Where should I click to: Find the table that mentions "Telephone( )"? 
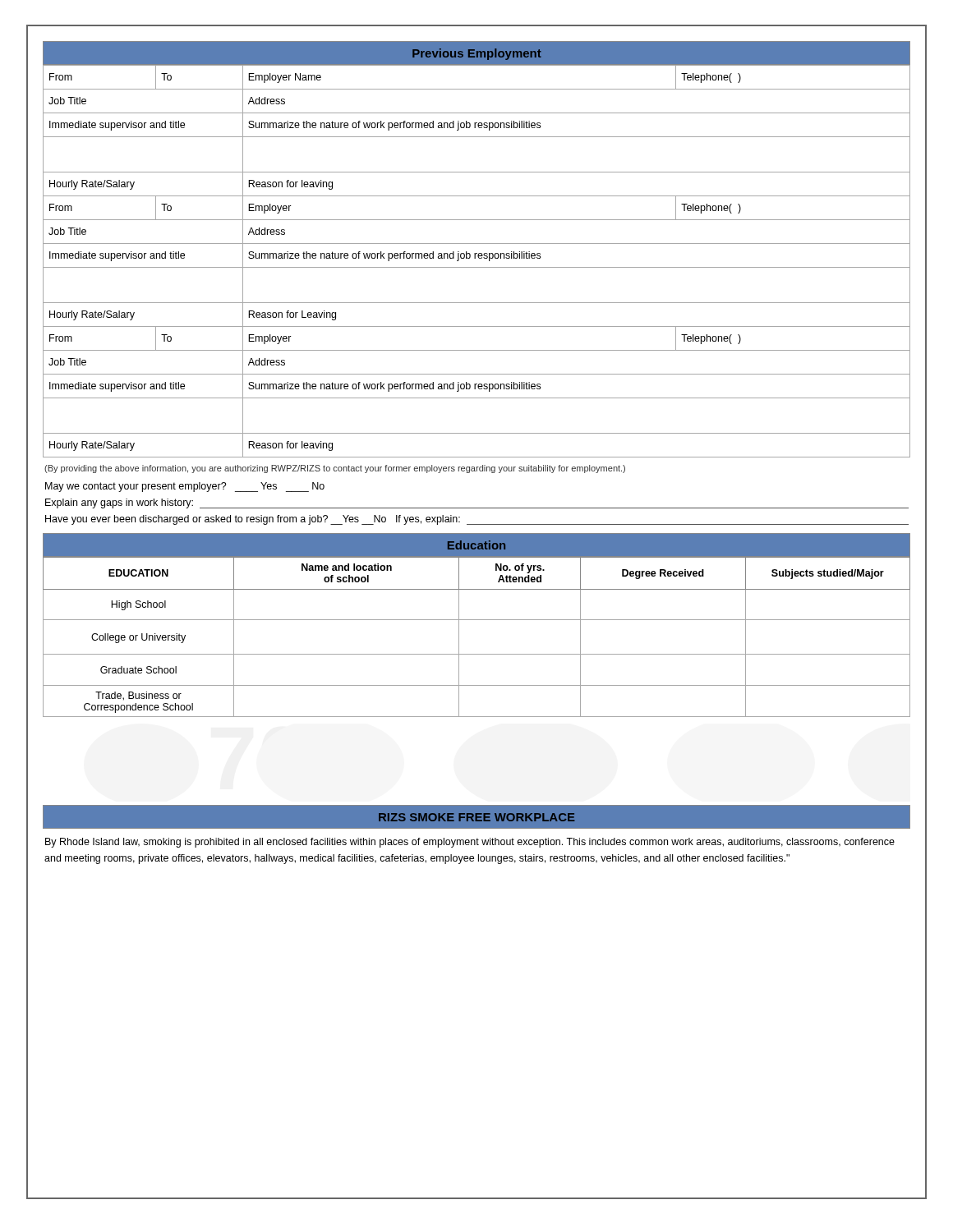(476, 261)
